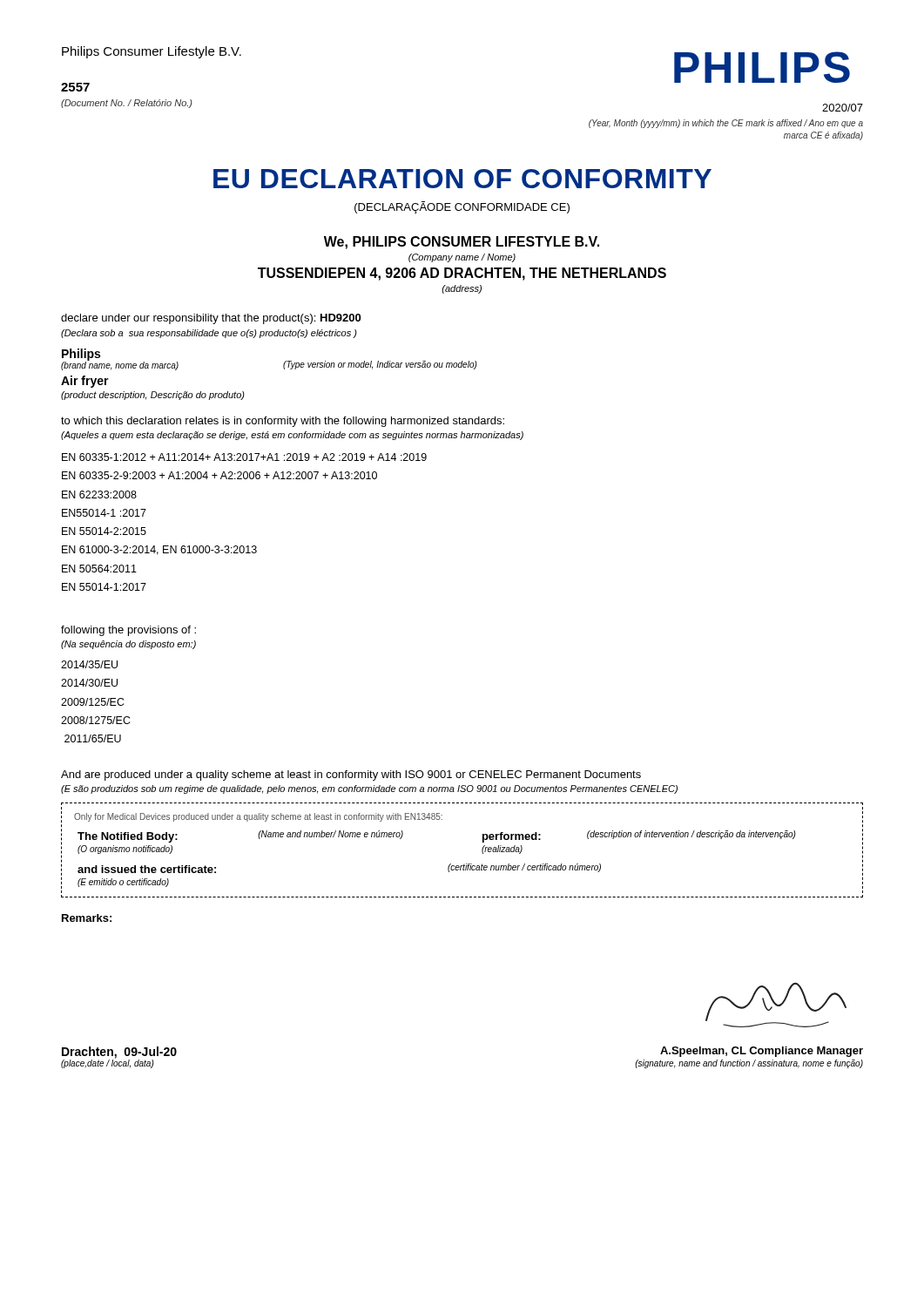
Task: Locate the element starting "(E são produzidos sob um"
Action: pyautogui.click(x=370, y=789)
